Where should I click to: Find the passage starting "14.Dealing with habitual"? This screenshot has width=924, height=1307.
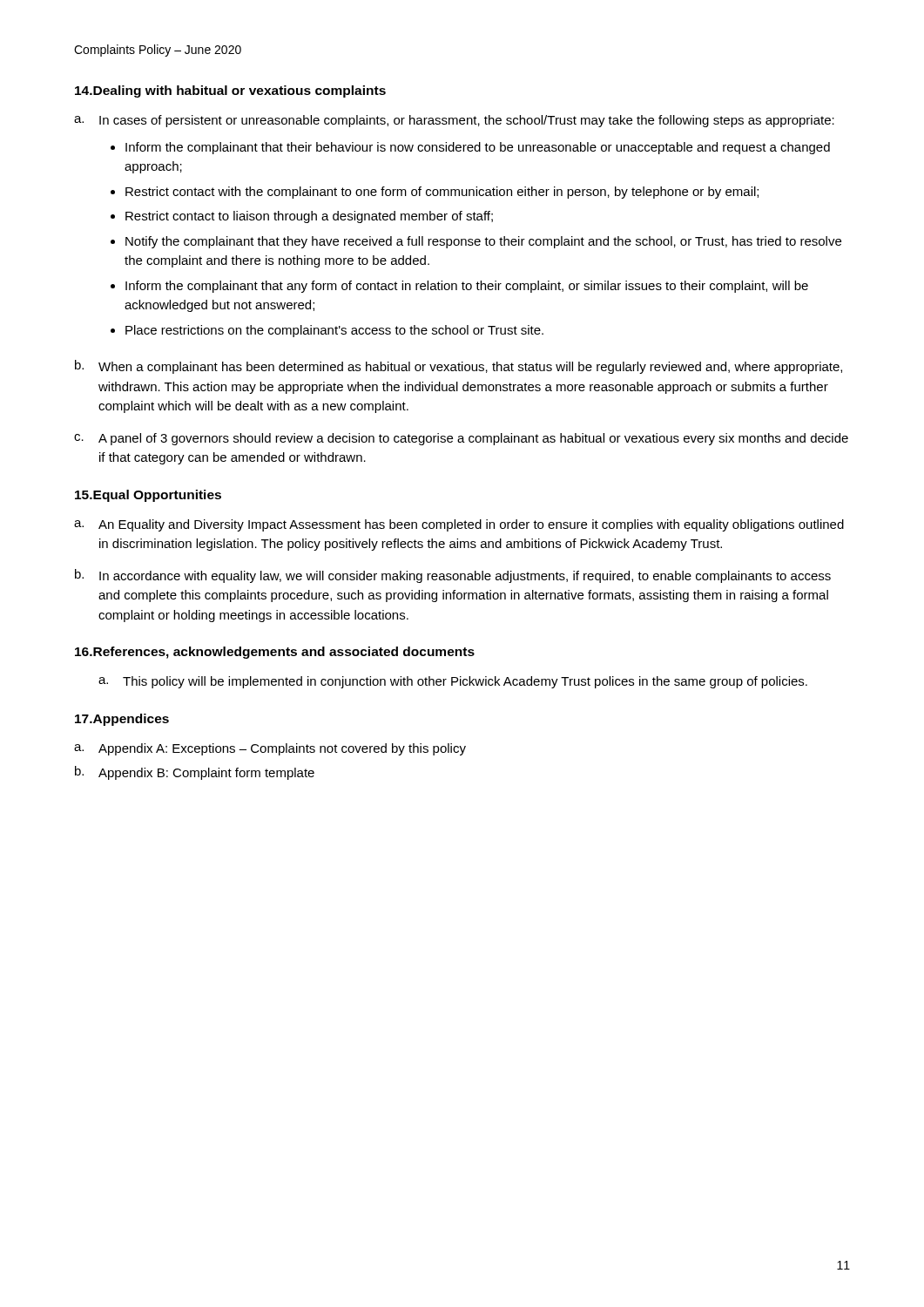click(x=230, y=91)
